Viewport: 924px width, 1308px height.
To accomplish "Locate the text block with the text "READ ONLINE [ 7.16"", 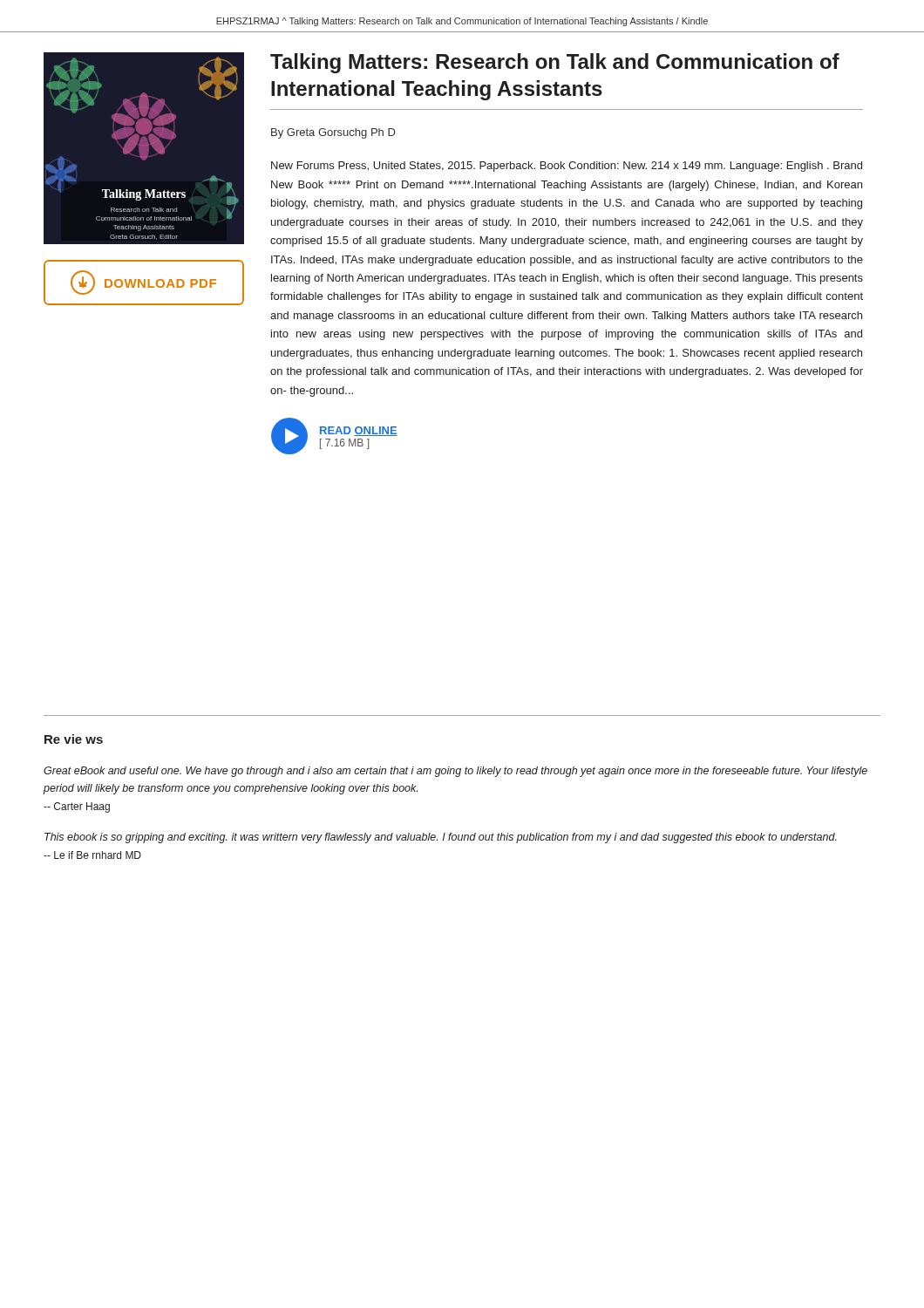I will (334, 436).
